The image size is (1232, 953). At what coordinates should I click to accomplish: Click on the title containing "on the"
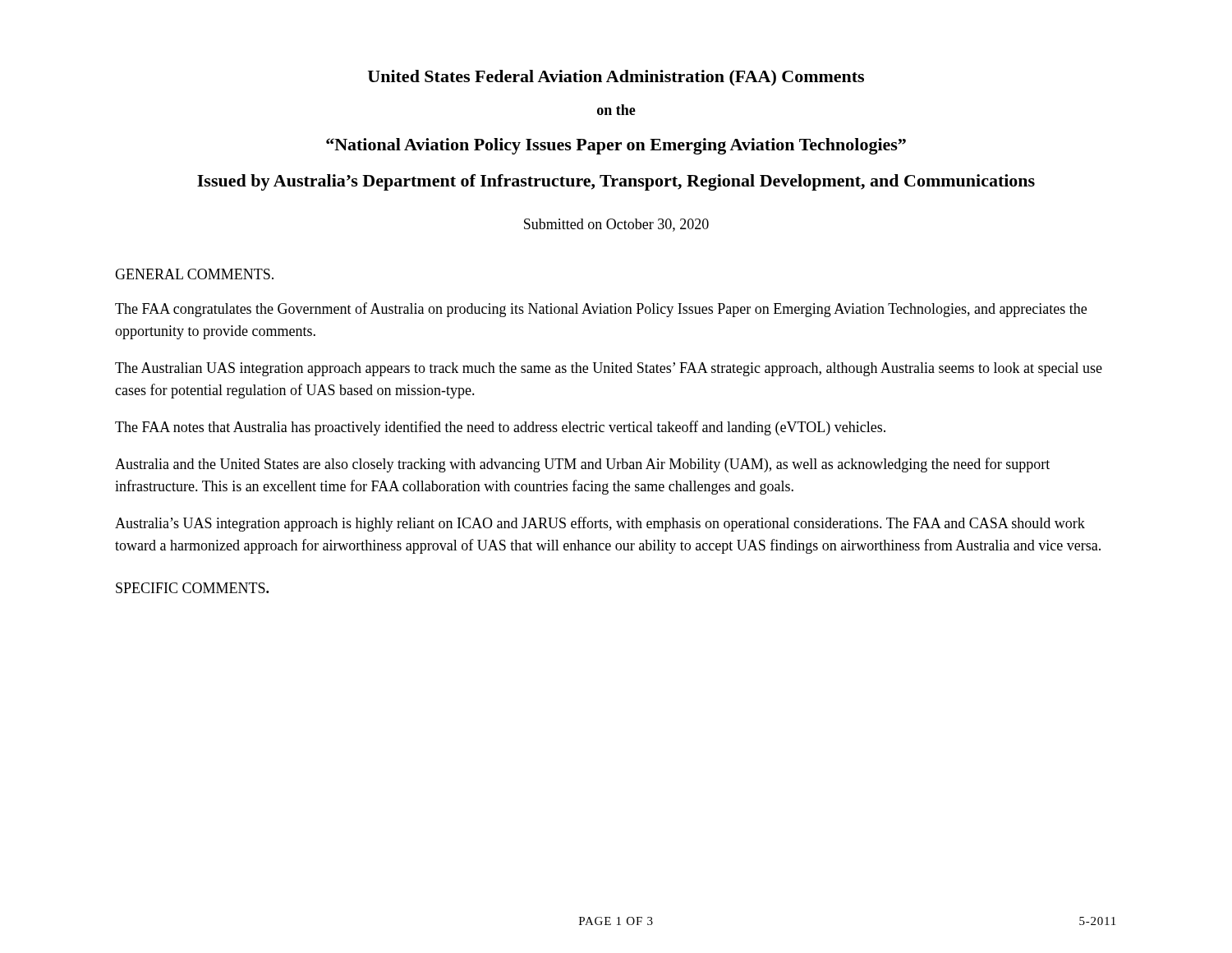(x=616, y=111)
